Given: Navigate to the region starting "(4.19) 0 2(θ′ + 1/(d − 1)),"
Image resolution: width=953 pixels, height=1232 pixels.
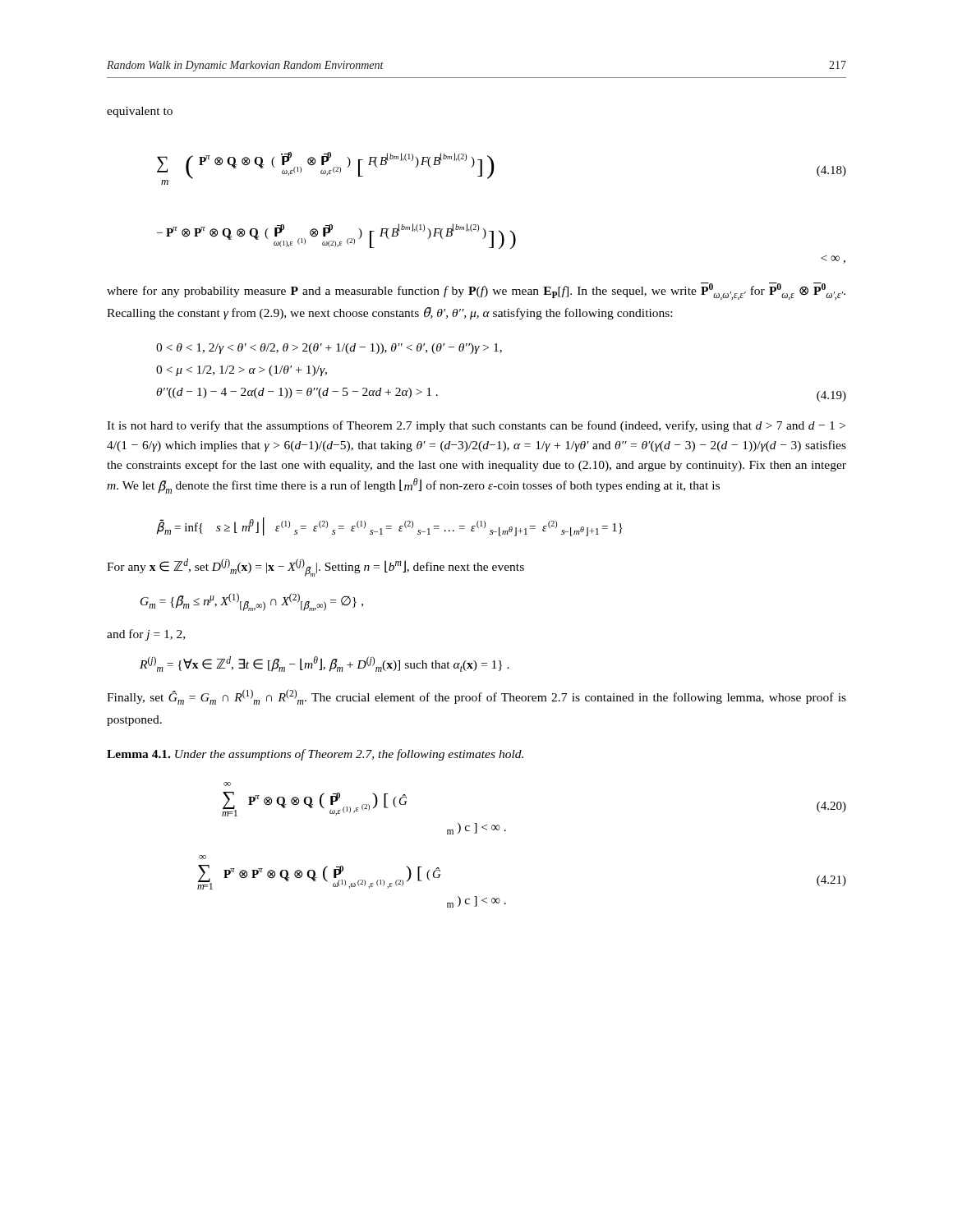Looking at the screenshot, I should (329, 349).
